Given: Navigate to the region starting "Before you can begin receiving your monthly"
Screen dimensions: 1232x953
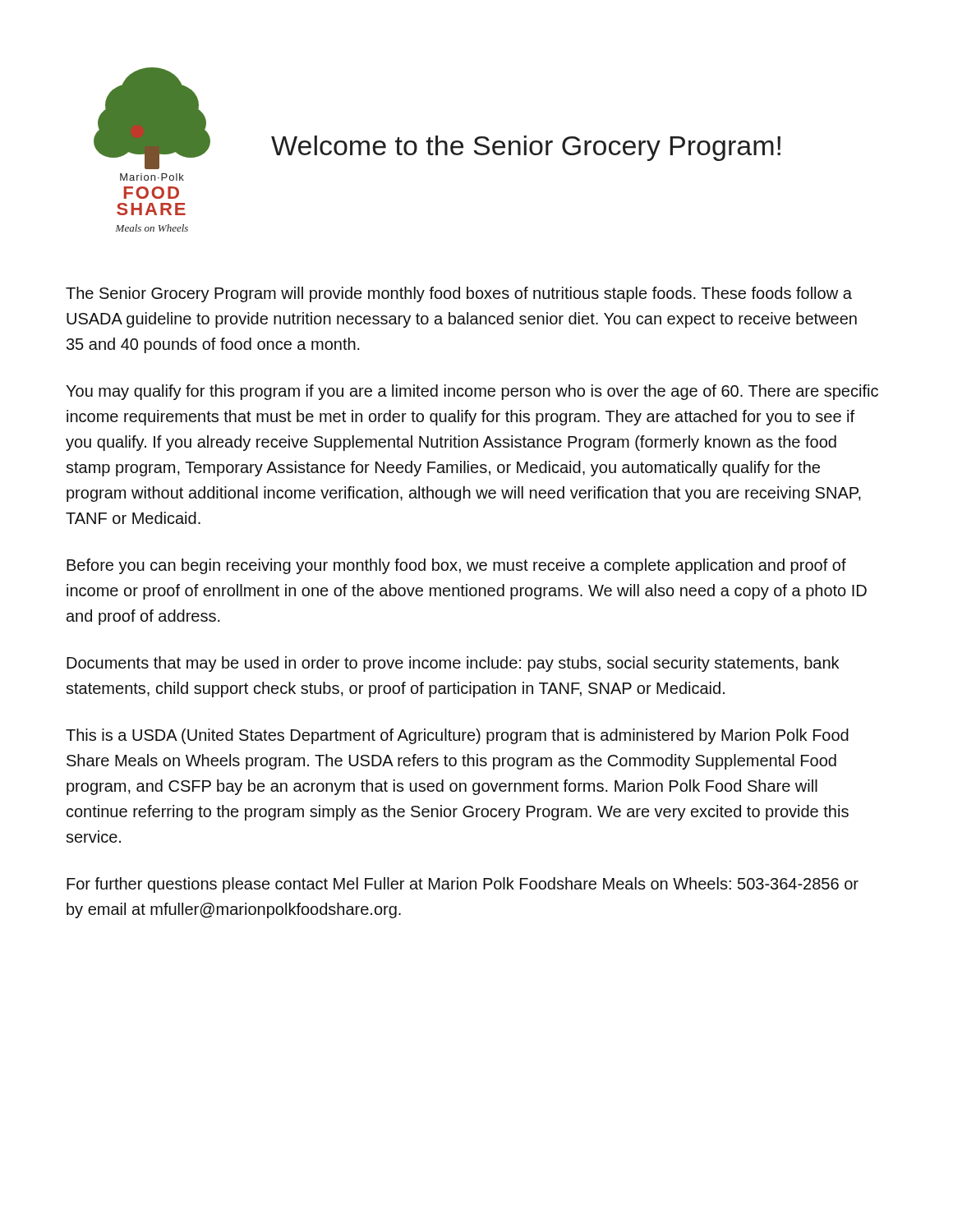Looking at the screenshot, I should [x=467, y=590].
